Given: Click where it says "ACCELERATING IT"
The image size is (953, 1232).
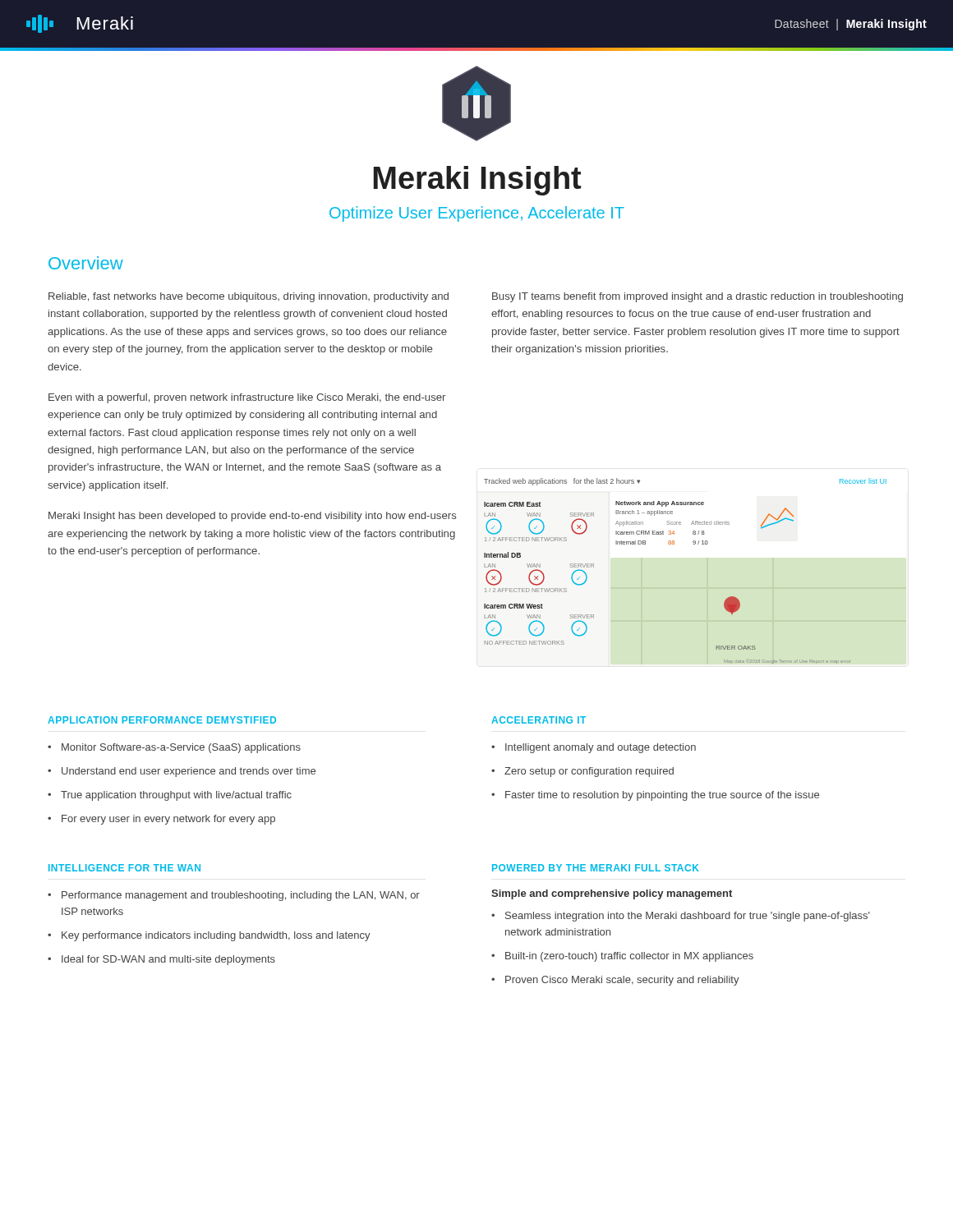Looking at the screenshot, I should [539, 720].
